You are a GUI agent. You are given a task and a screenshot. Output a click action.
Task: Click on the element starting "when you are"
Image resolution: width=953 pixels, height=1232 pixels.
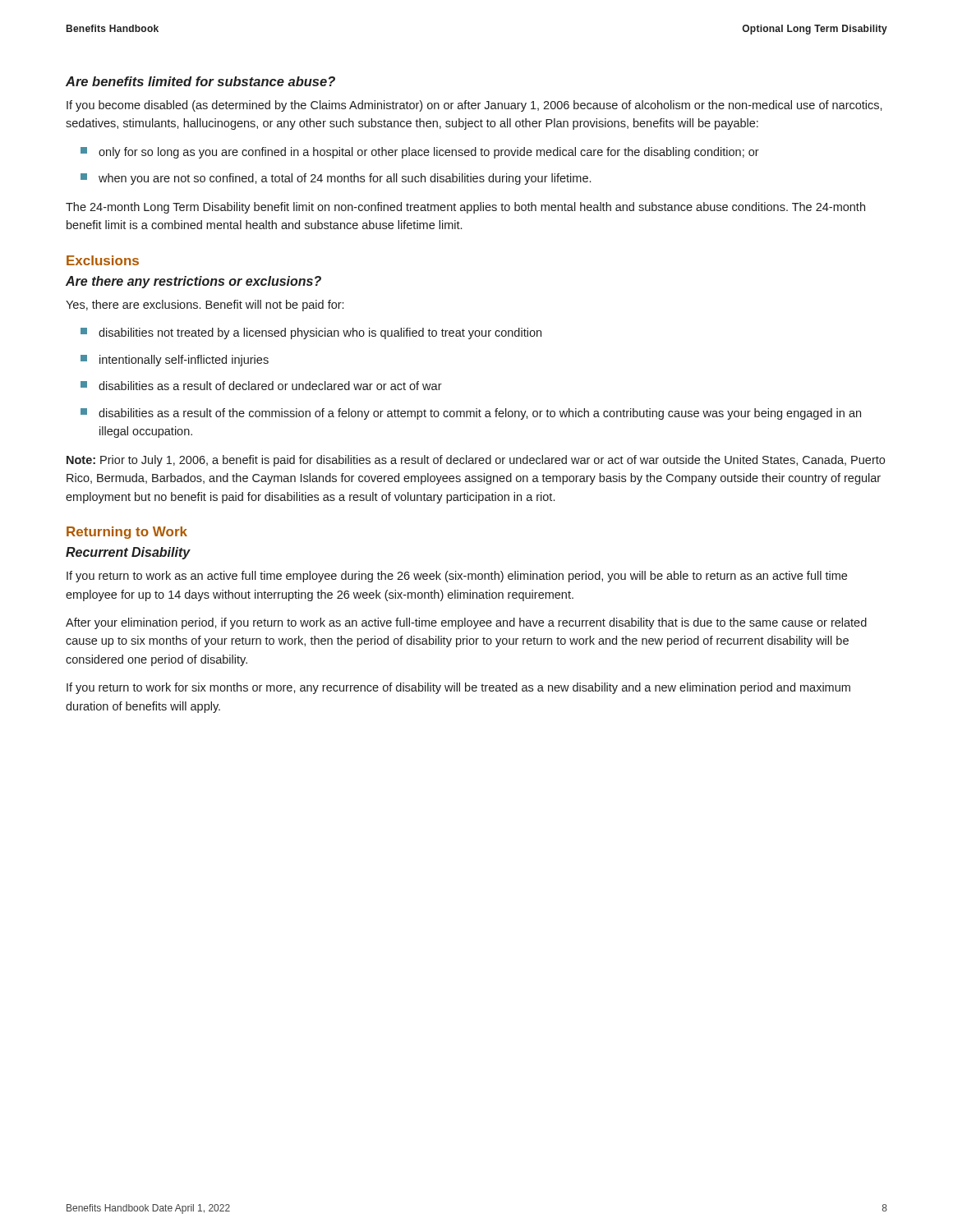(x=336, y=179)
